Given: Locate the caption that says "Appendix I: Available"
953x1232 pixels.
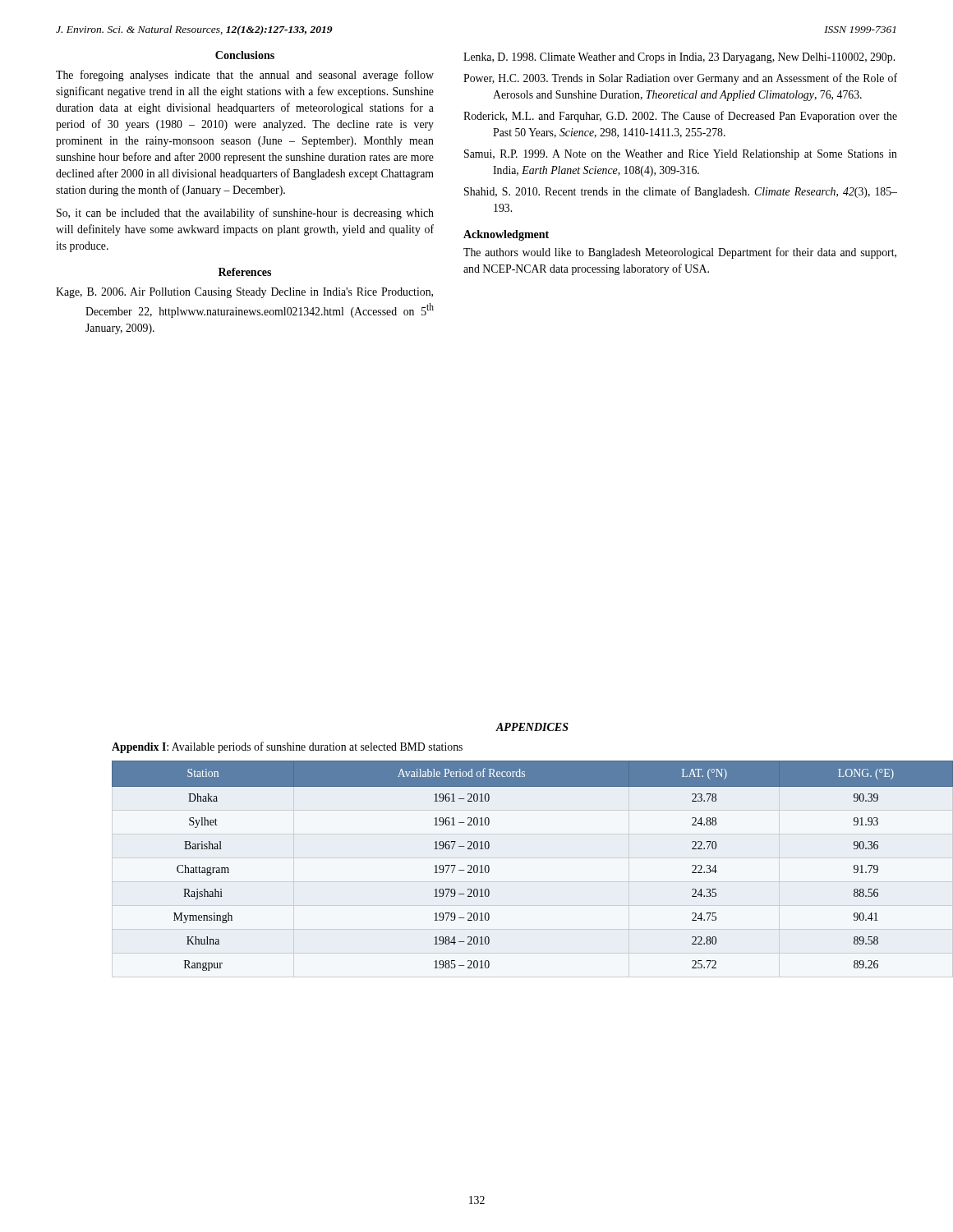Looking at the screenshot, I should point(287,747).
